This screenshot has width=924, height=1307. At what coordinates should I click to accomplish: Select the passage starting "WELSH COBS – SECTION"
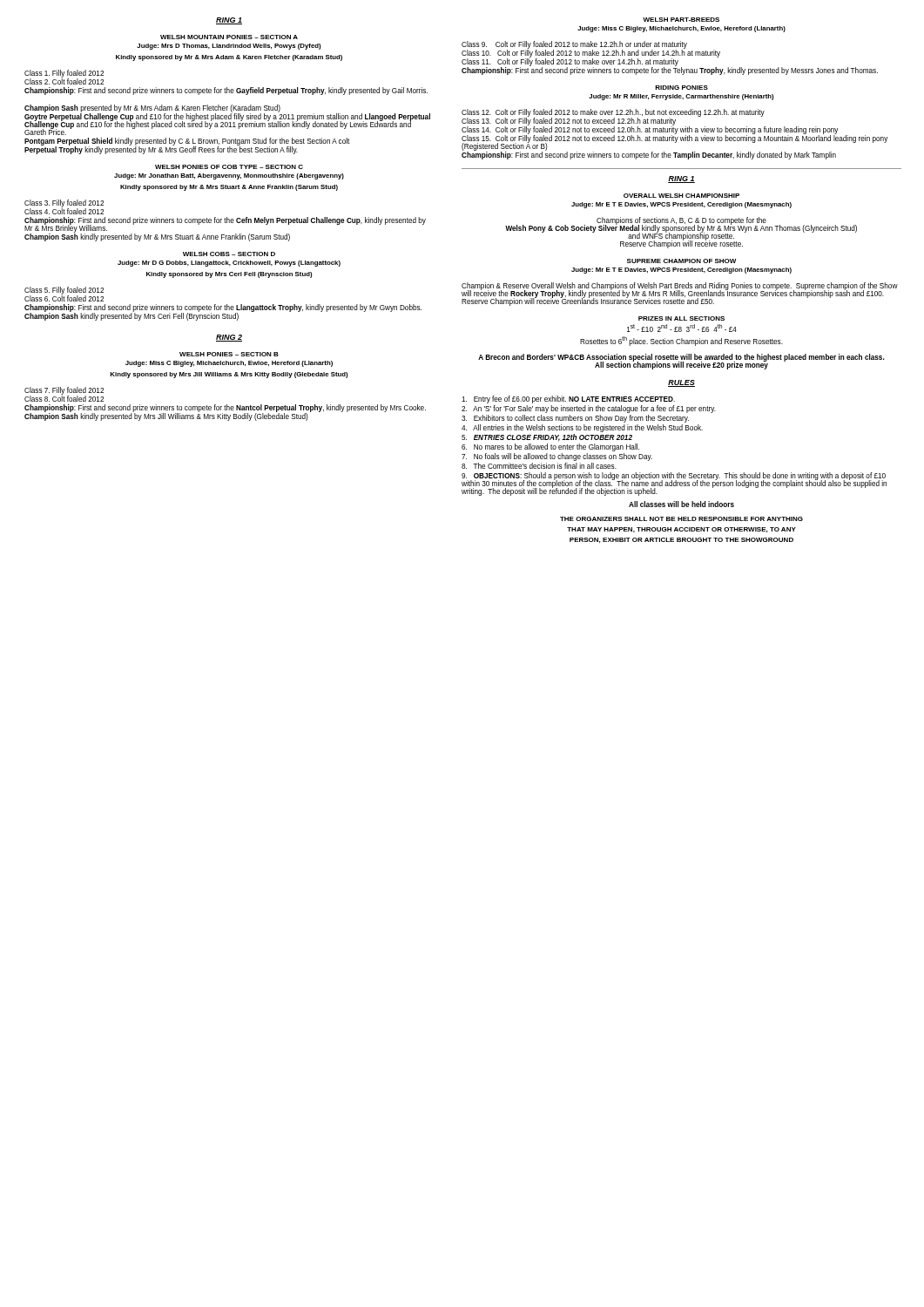click(229, 264)
